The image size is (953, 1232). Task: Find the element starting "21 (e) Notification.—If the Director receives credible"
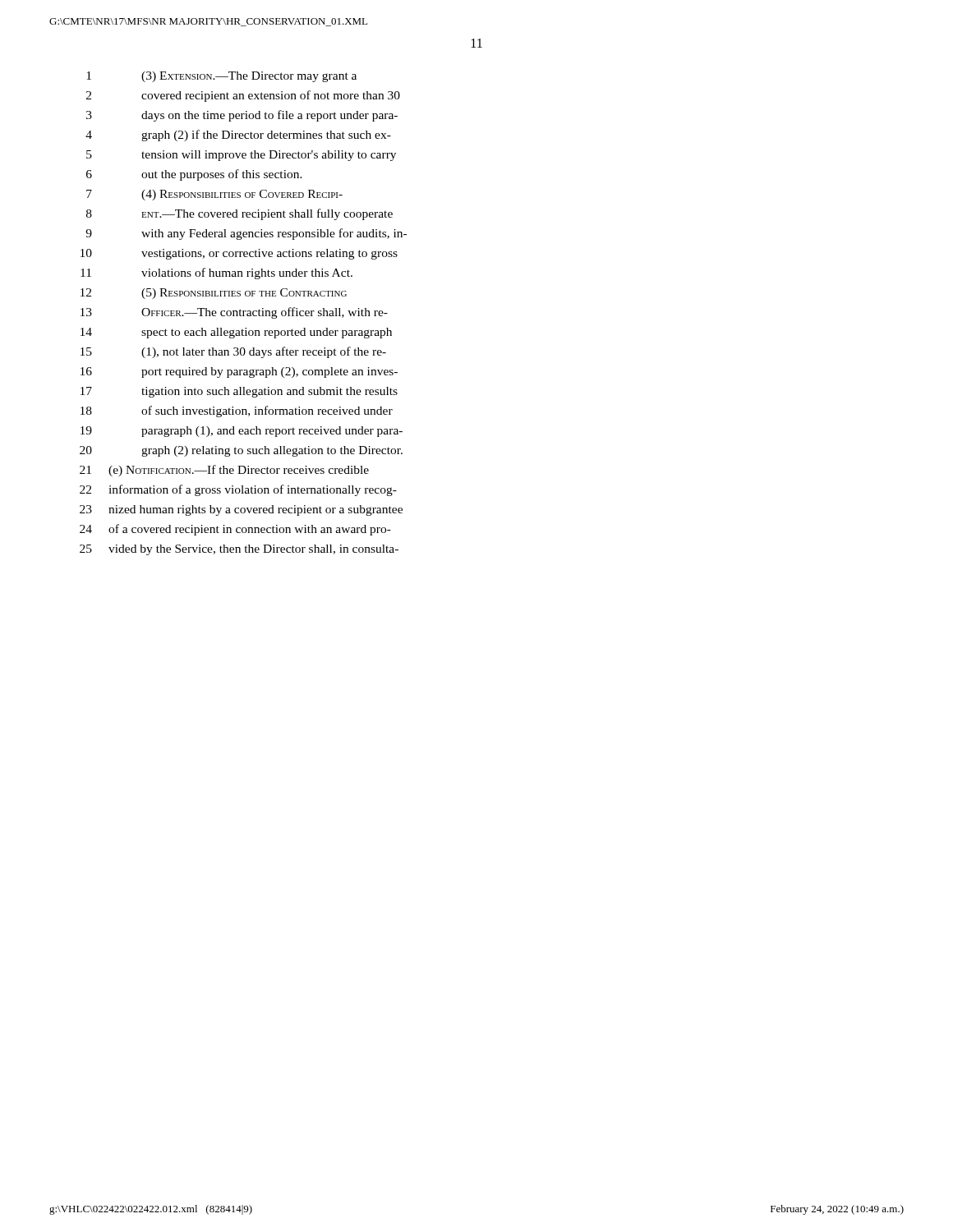click(224, 471)
